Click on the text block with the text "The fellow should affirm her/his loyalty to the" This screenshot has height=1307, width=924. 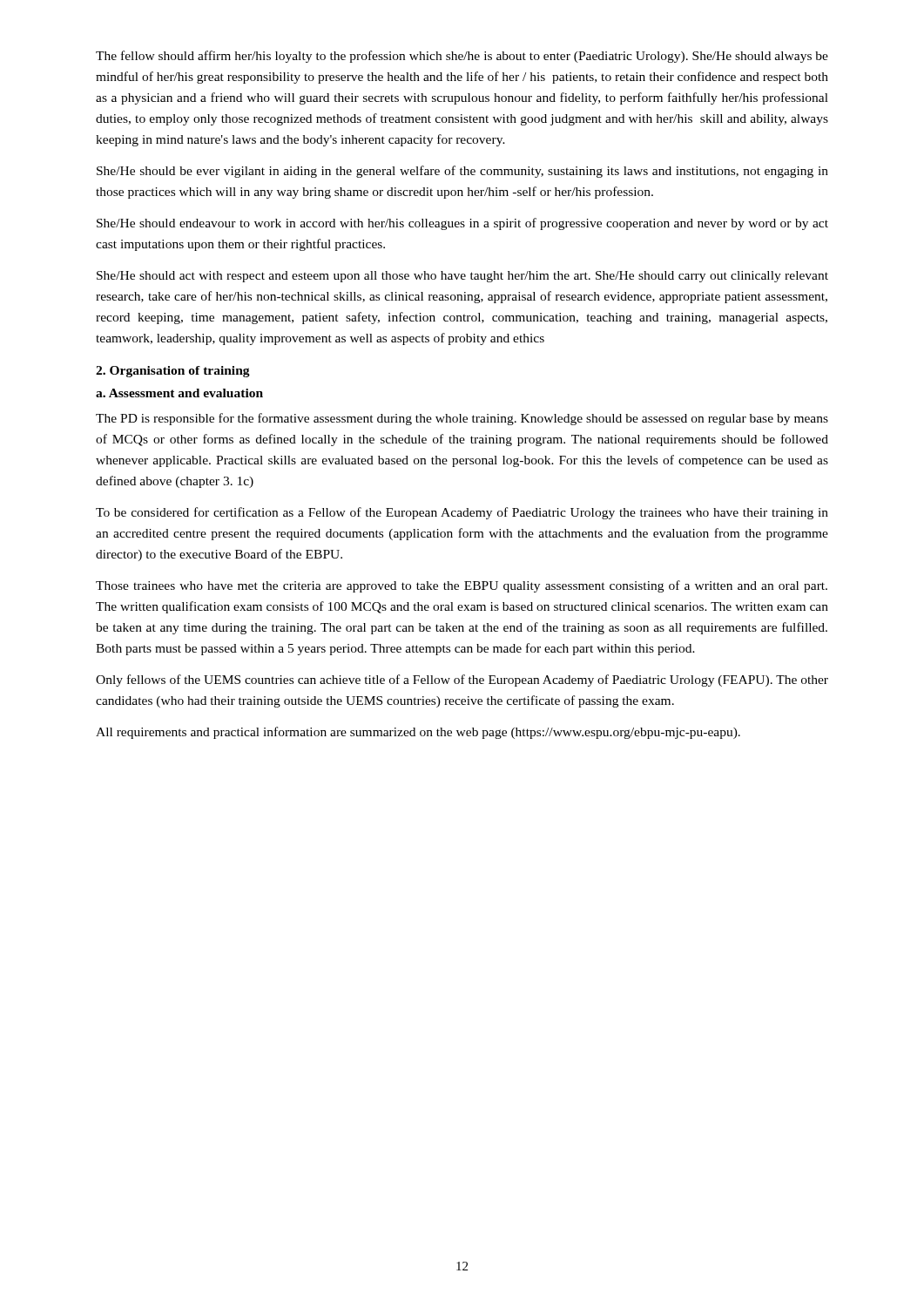click(462, 98)
